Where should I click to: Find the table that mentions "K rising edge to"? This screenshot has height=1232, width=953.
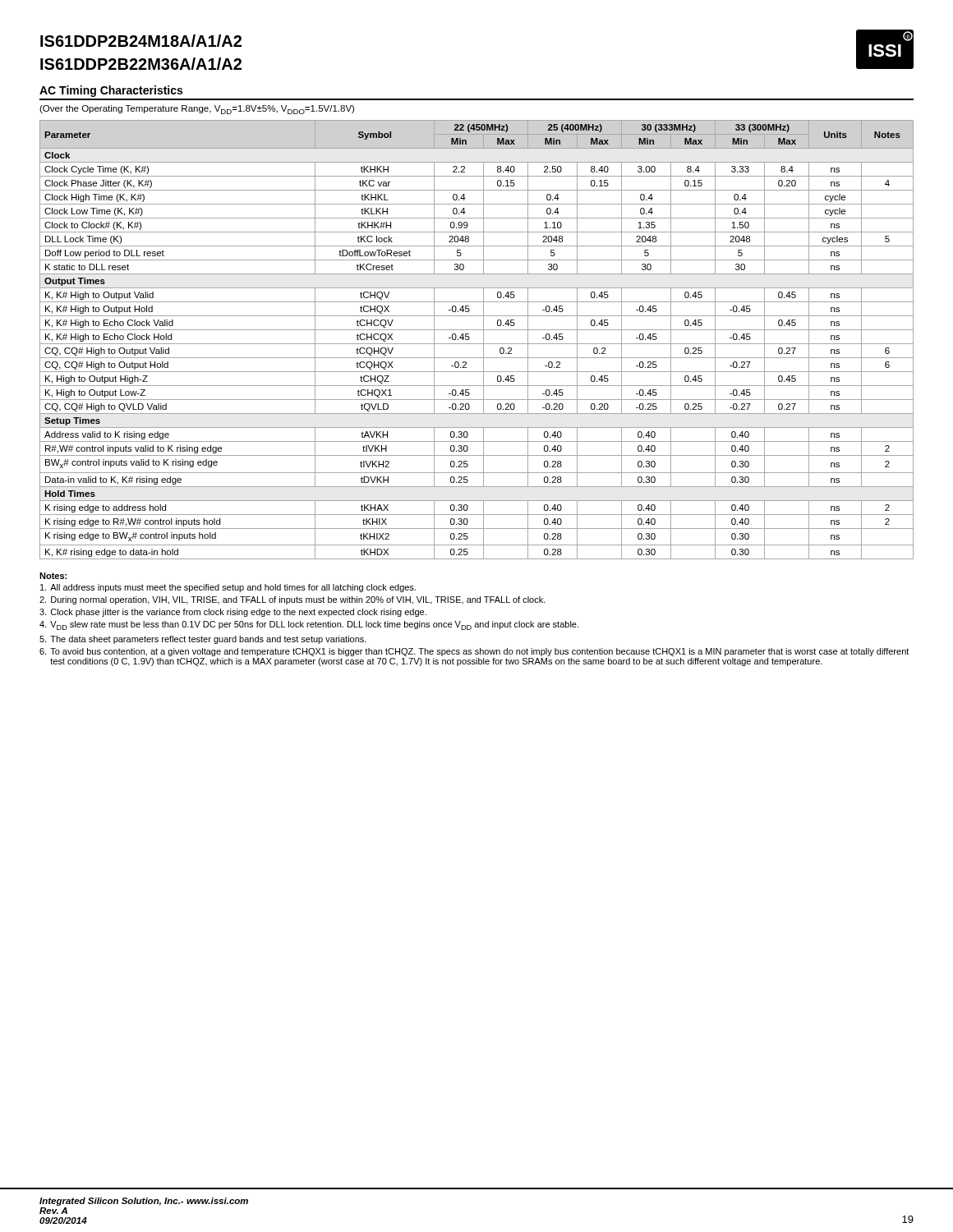[x=476, y=340]
